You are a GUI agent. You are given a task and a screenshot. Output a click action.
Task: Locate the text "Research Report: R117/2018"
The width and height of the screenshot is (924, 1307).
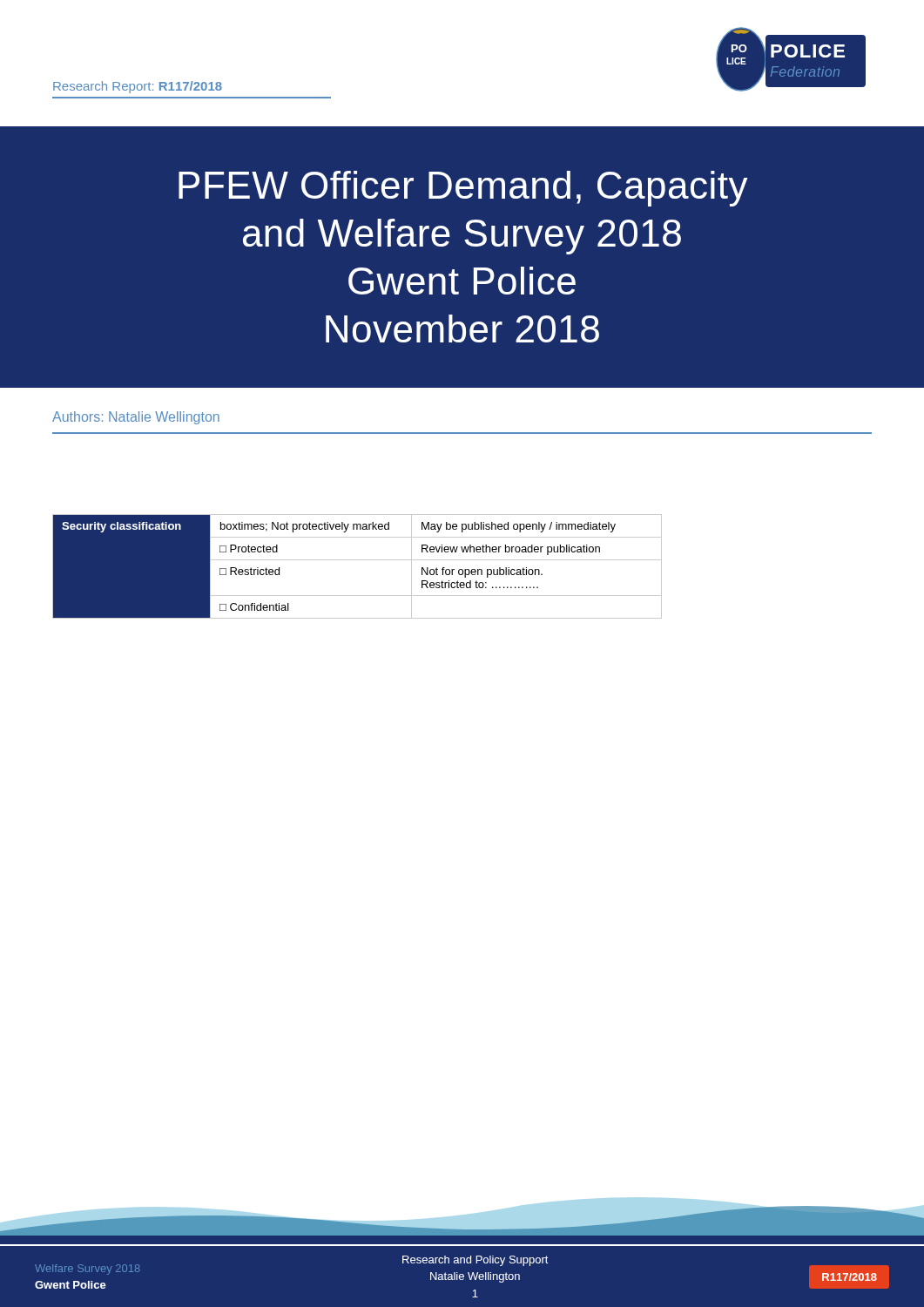click(x=137, y=86)
